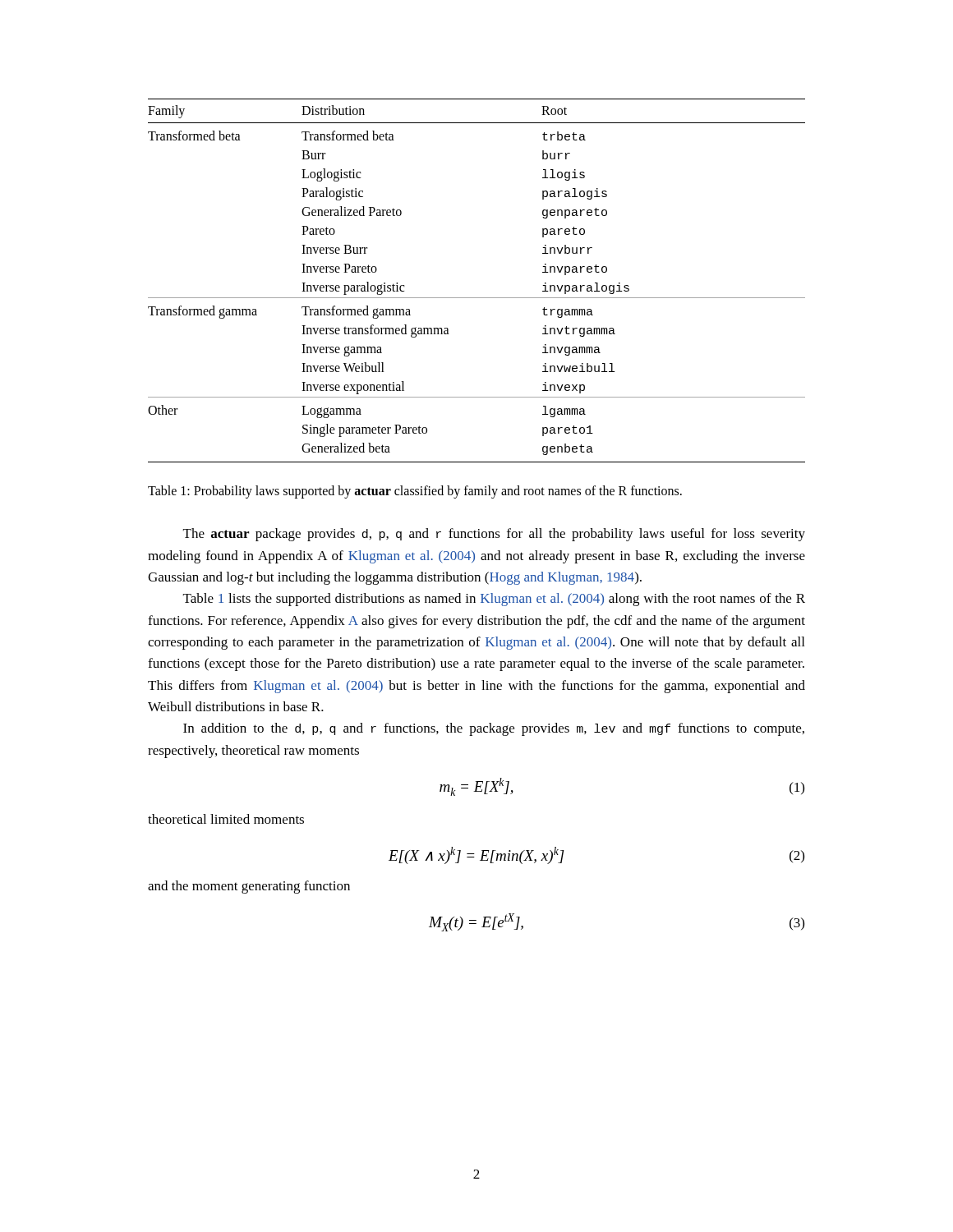Screen dimensions: 1232x953
Task: Point to the region starting "Table 1: Probability"
Action: (415, 491)
